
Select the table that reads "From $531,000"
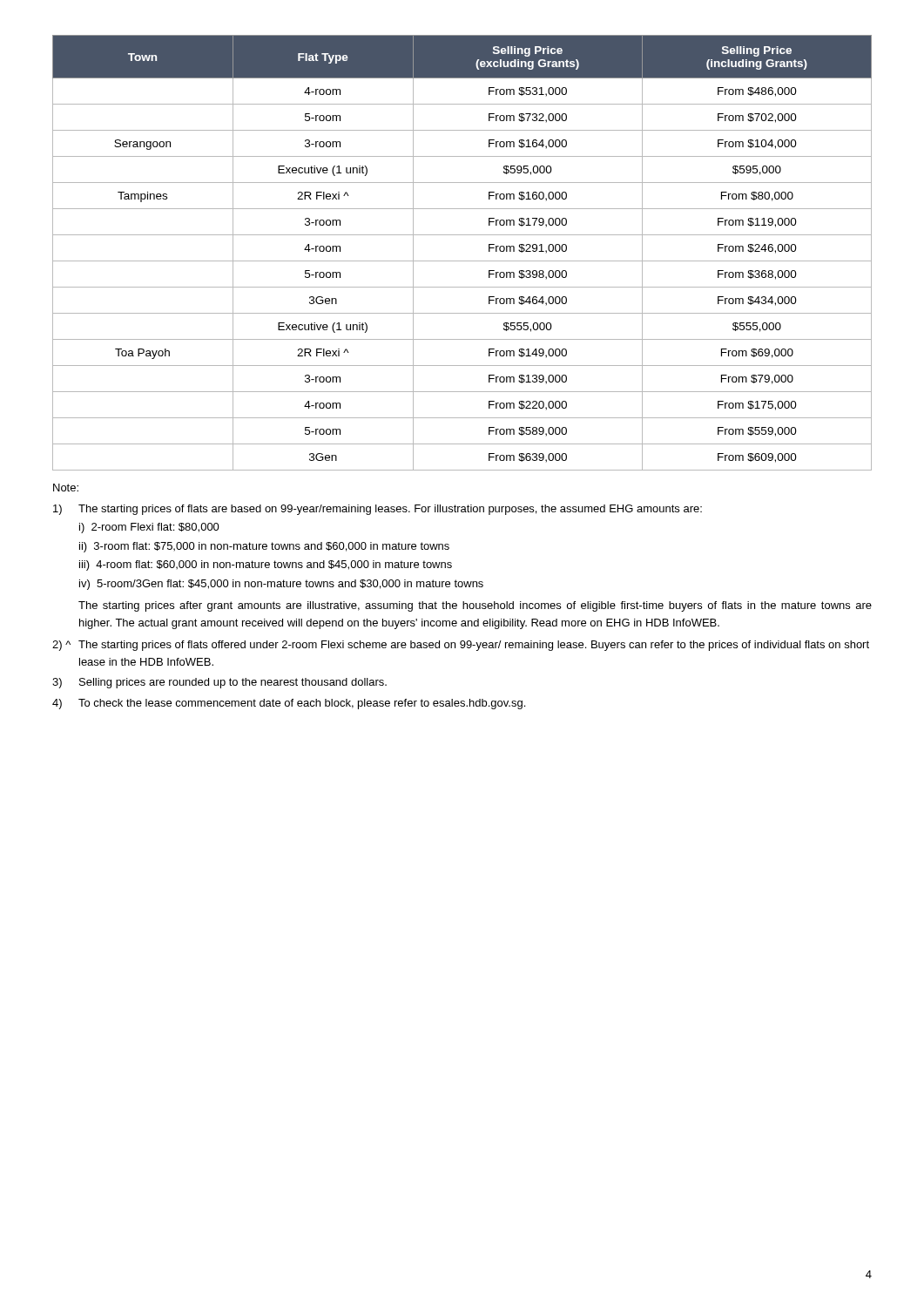point(462,253)
